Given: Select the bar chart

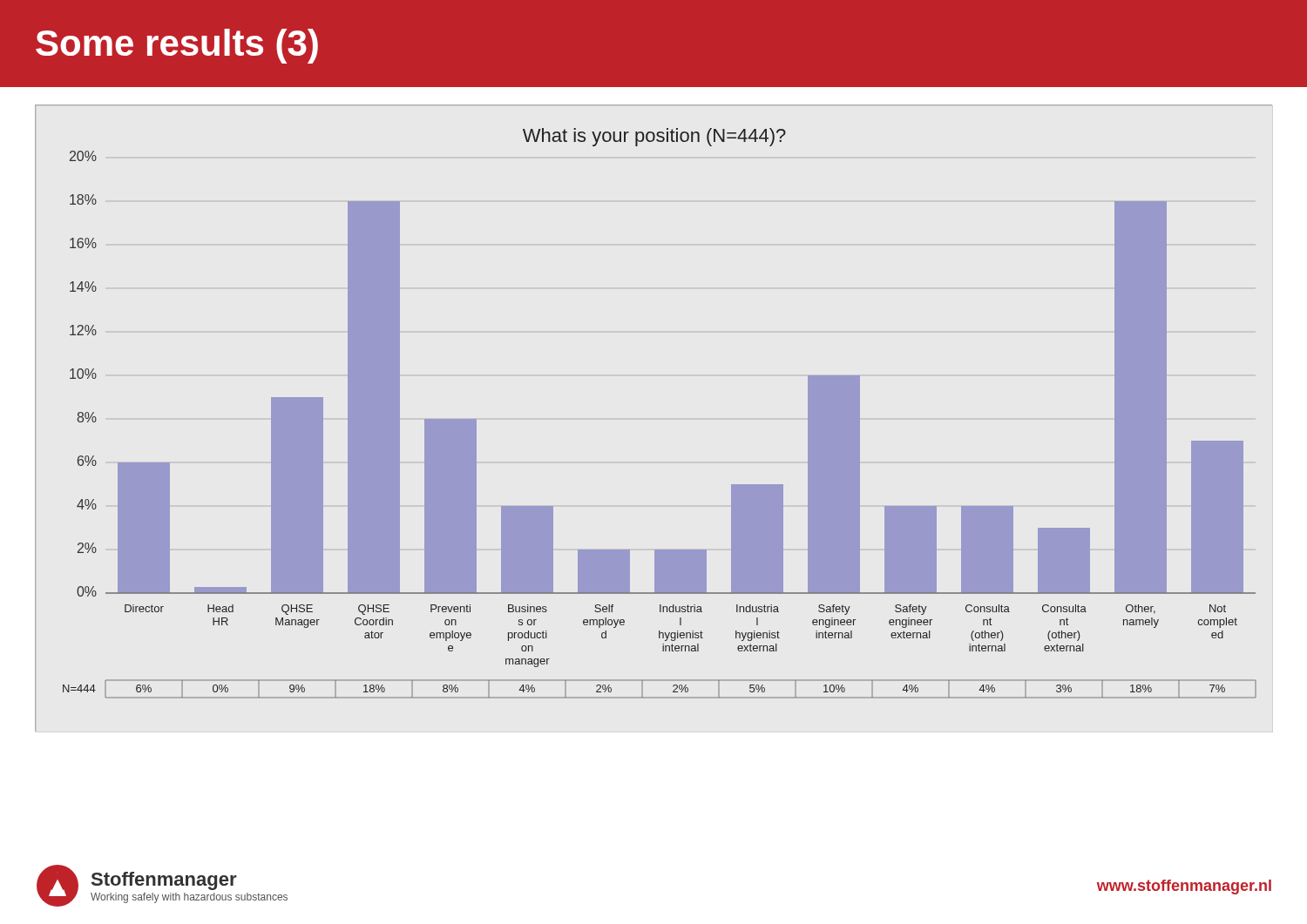Looking at the screenshot, I should coord(654,418).
